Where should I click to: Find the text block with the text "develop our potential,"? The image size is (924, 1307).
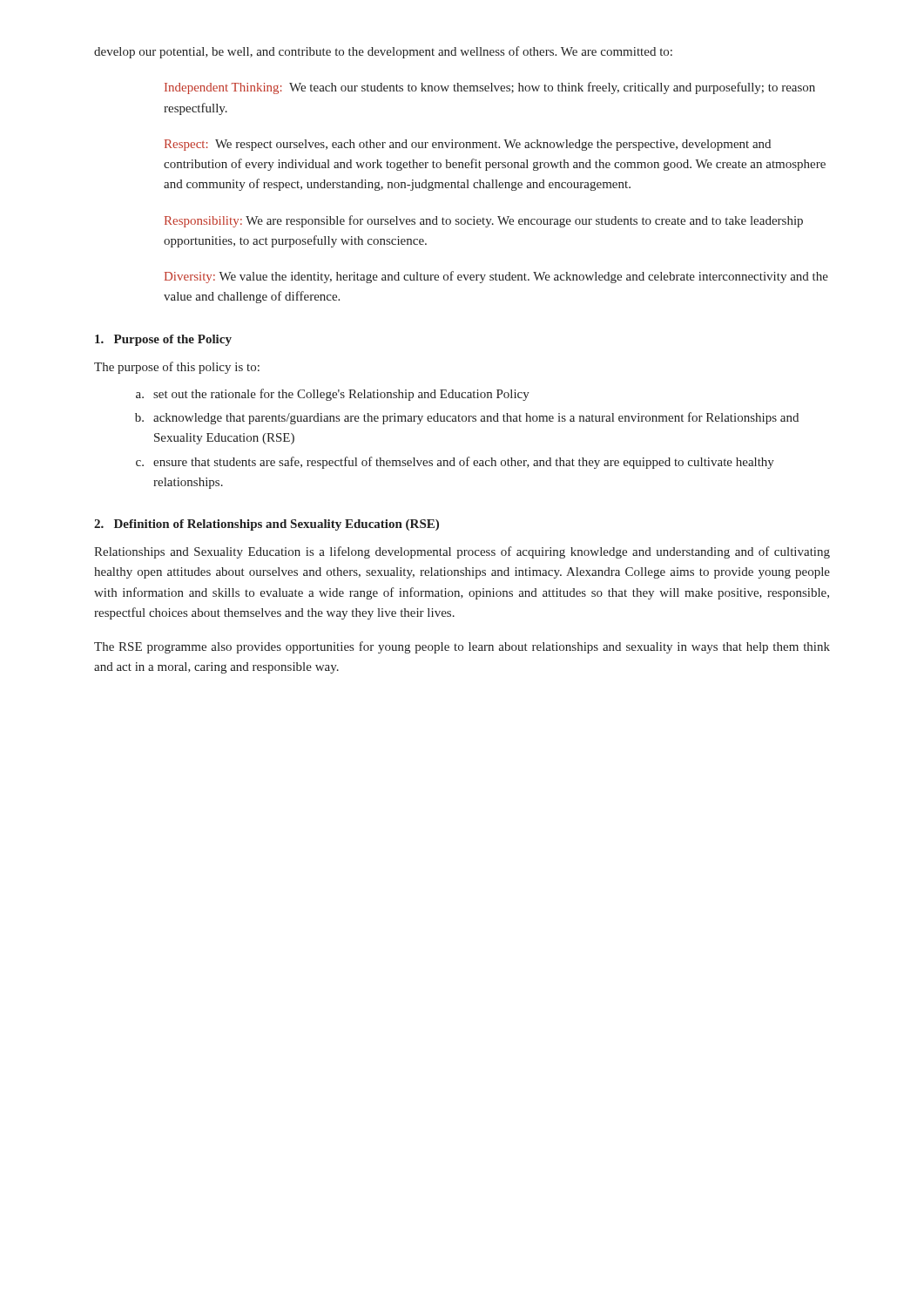point(384,51)
